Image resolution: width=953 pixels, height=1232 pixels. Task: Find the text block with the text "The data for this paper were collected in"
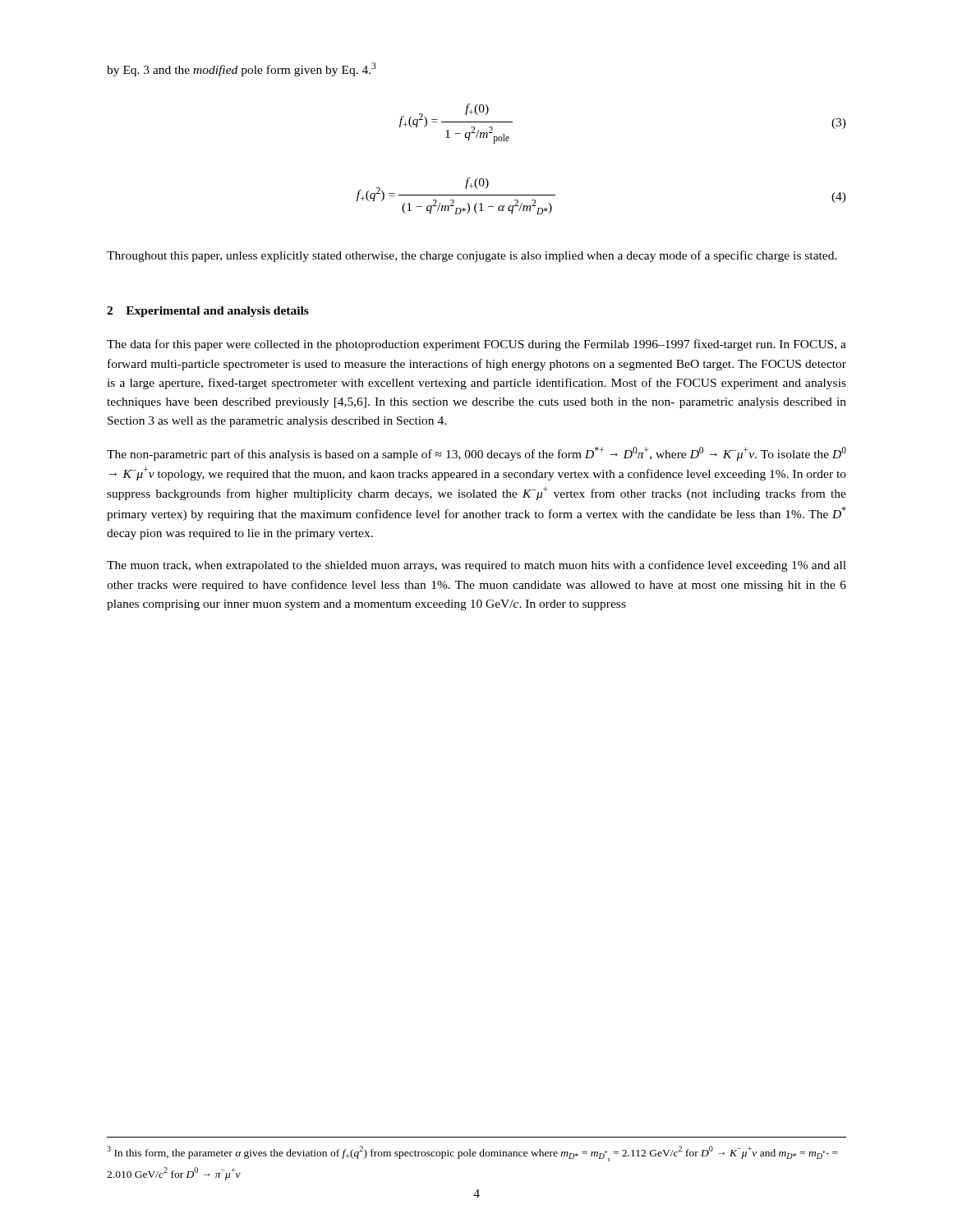[x=476, y=382]
